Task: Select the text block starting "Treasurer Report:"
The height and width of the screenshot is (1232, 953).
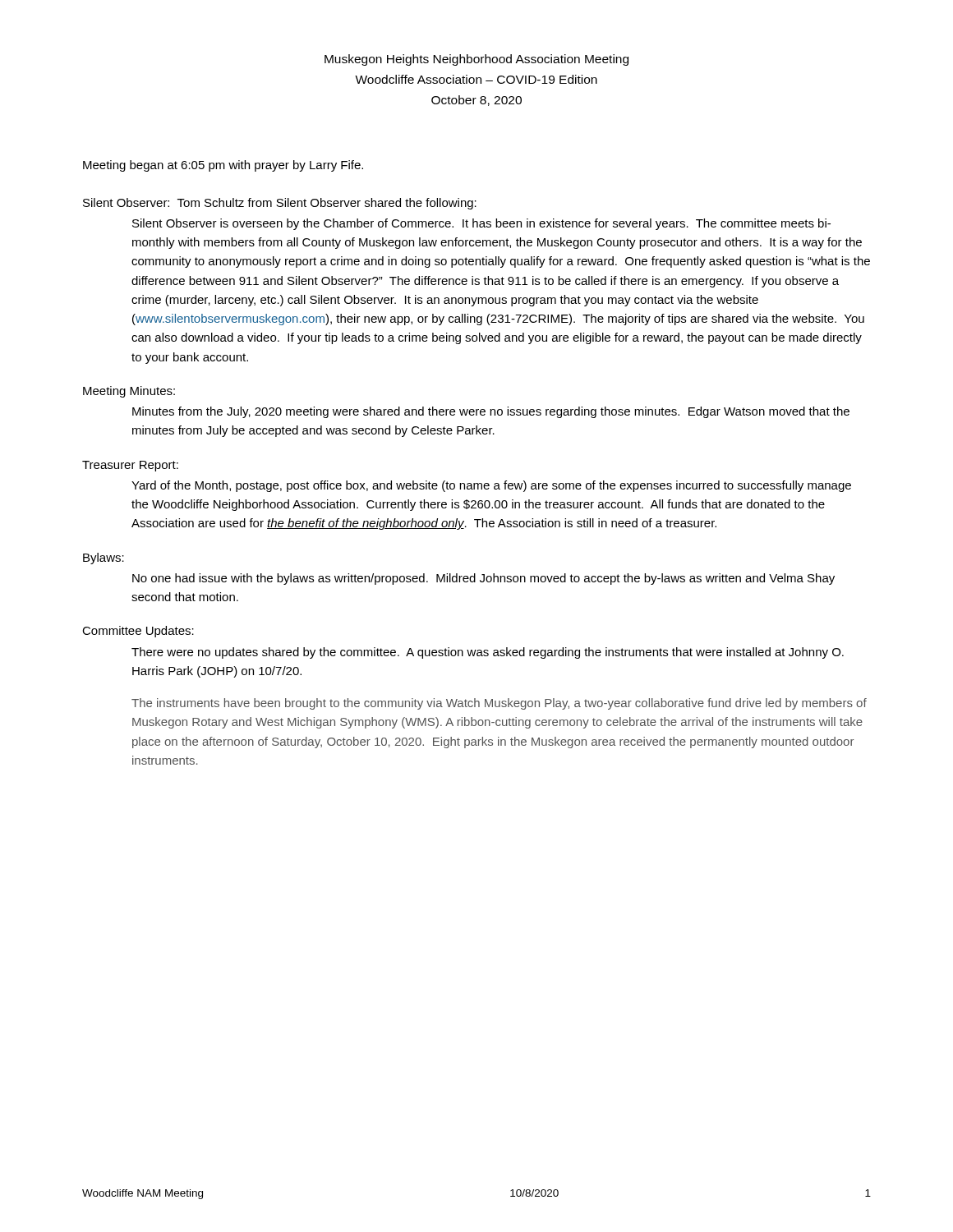Action: click(x=131, y=464)
